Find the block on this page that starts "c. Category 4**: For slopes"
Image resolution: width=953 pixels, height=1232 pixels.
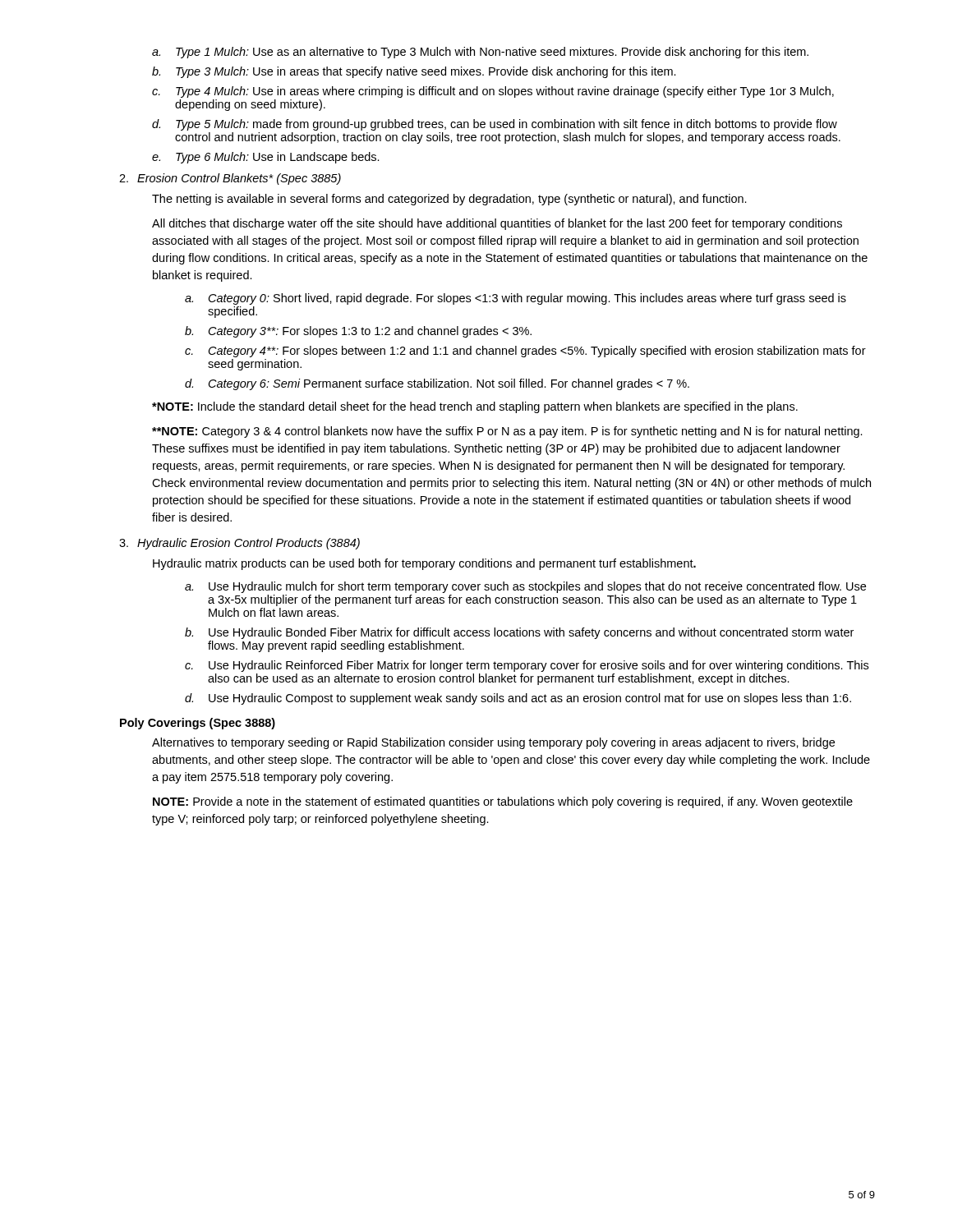click(530, 357)
